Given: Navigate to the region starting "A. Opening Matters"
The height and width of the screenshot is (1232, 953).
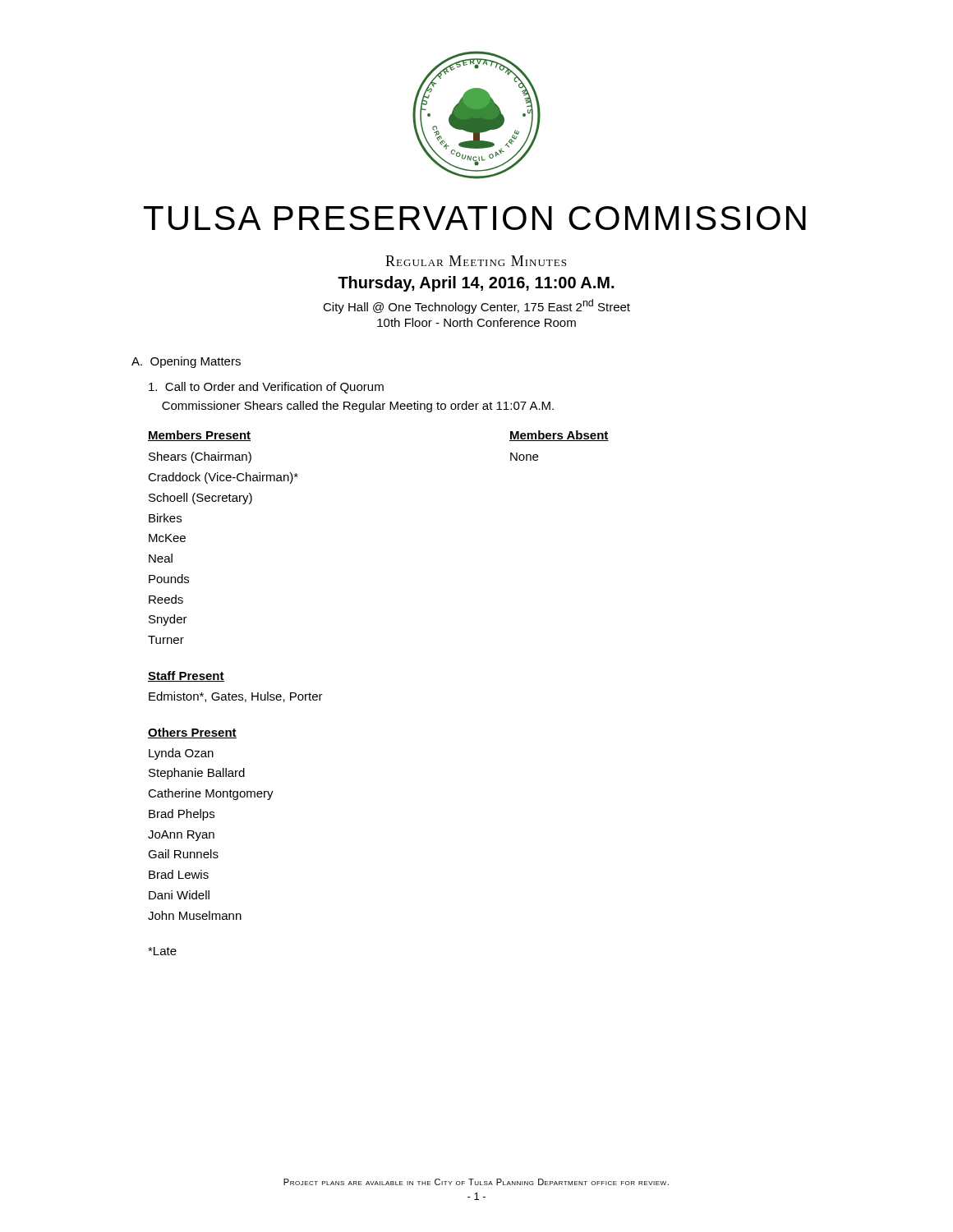Looking at the screenshot, I should (186, 361).
